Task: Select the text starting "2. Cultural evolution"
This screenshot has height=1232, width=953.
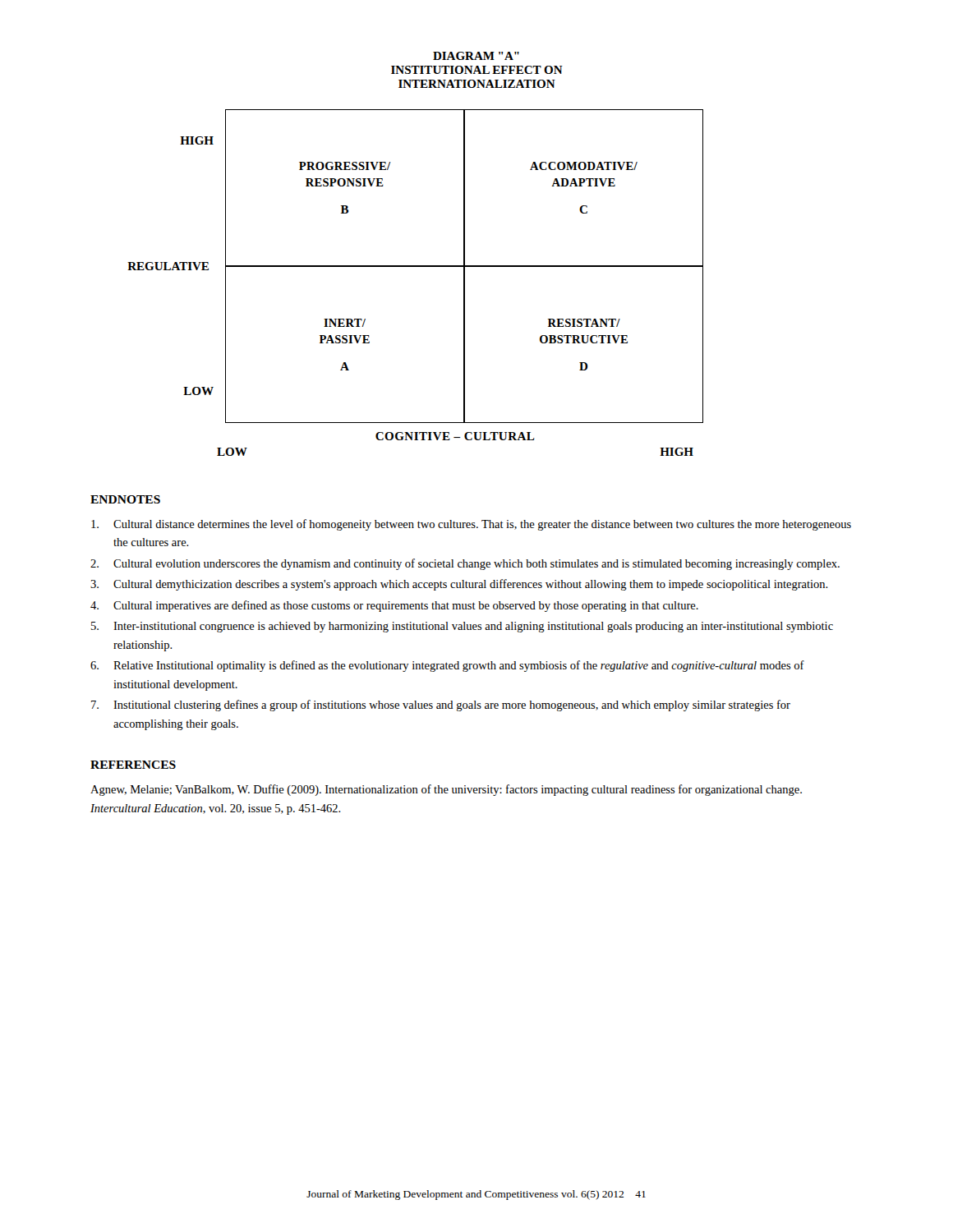Action: [x=465, y=564]
